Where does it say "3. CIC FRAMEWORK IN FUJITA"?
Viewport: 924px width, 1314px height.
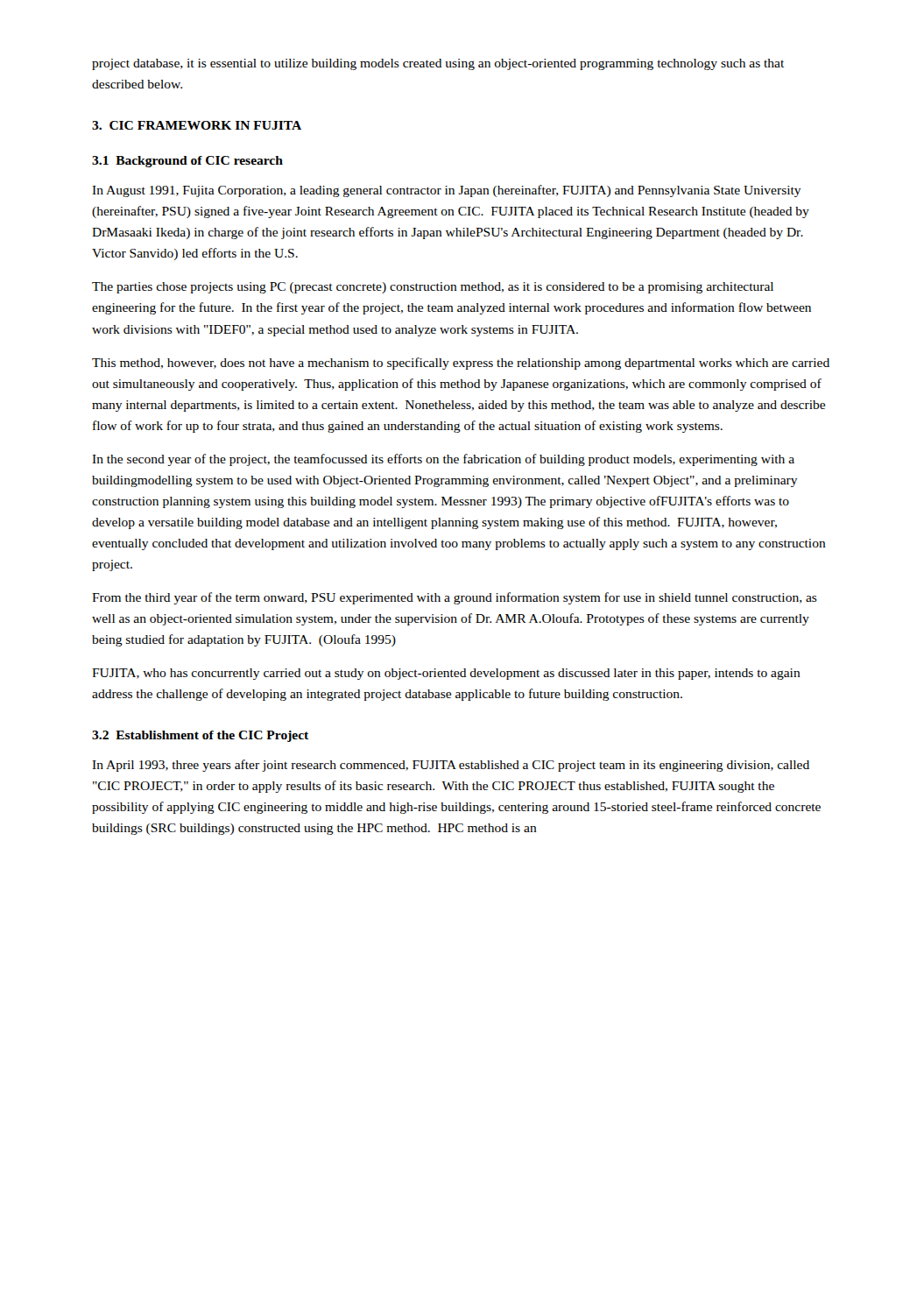[x=197, y=125]
